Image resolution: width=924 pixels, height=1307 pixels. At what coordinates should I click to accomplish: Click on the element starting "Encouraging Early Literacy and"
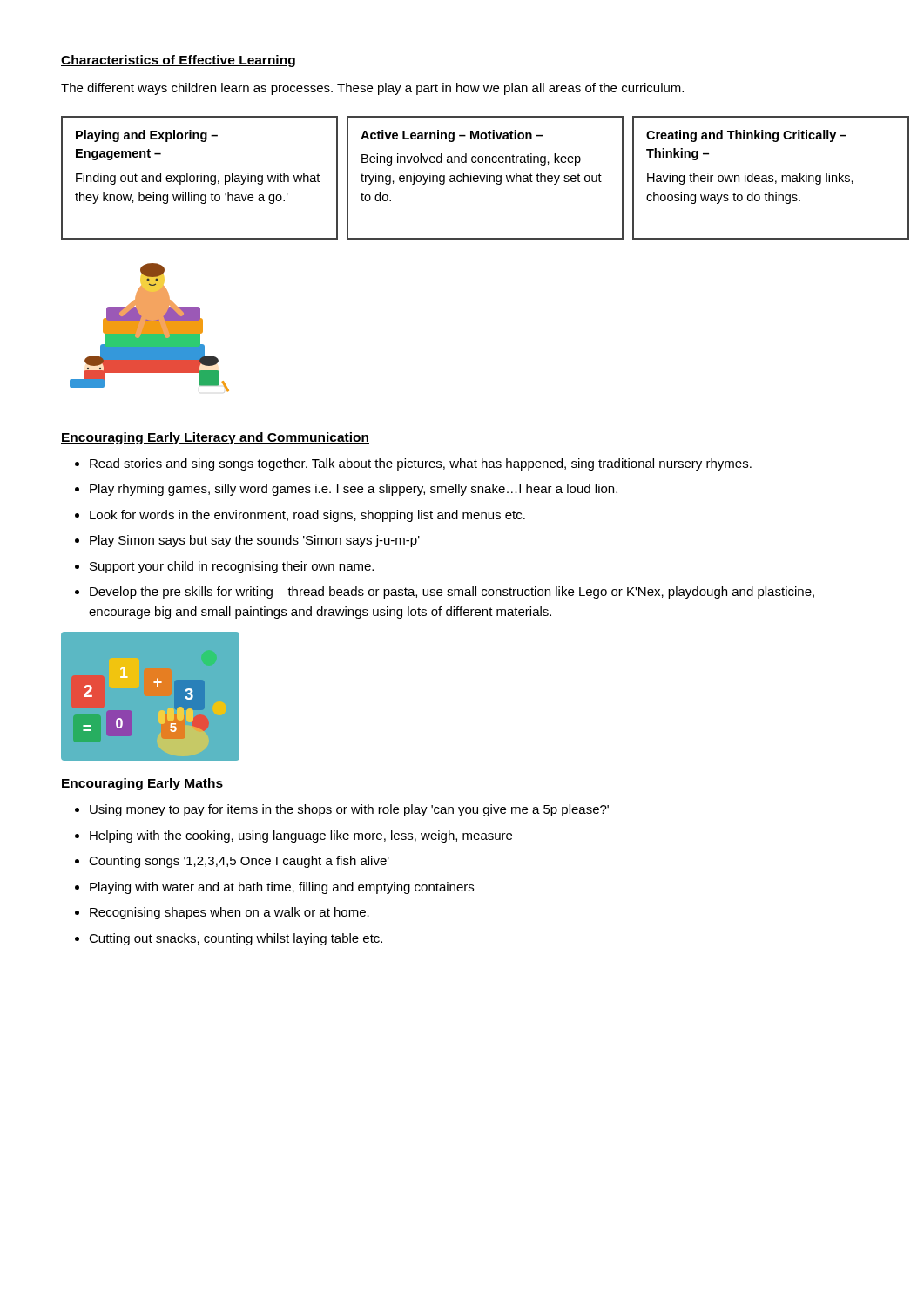click(x=215, y=437)
